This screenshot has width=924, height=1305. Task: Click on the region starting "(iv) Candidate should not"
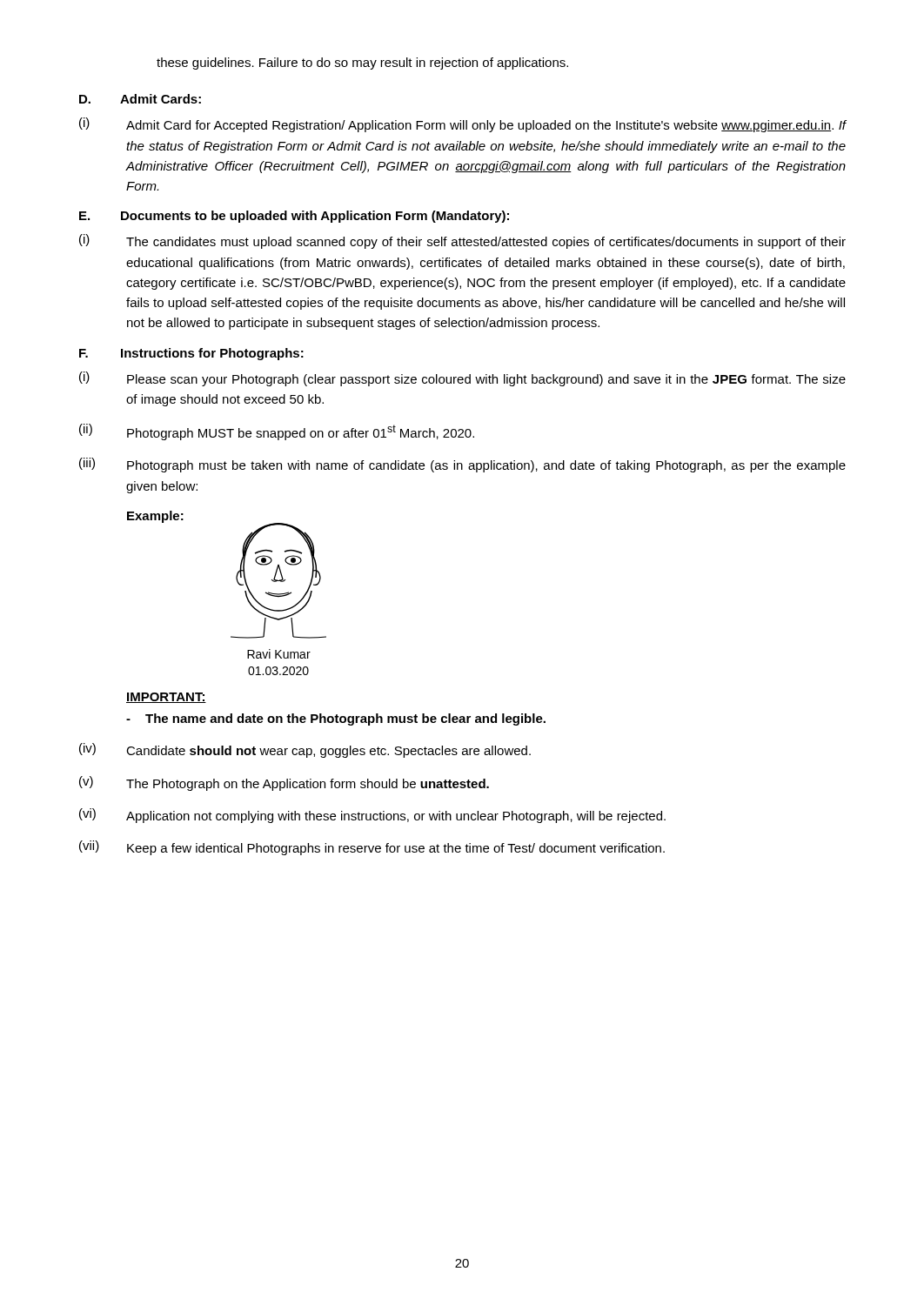point(462,751)
